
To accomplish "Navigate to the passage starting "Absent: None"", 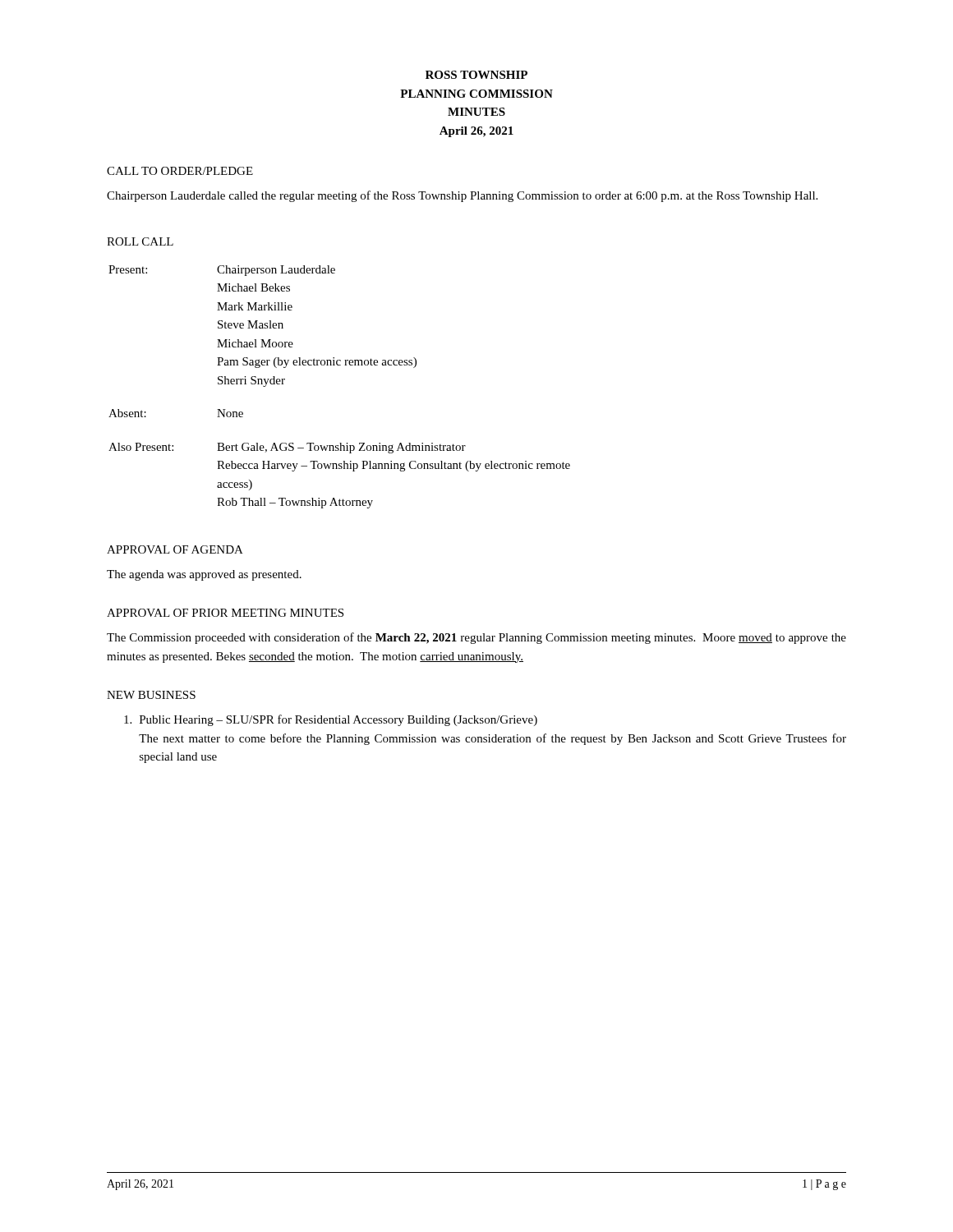I will [127, 413].
